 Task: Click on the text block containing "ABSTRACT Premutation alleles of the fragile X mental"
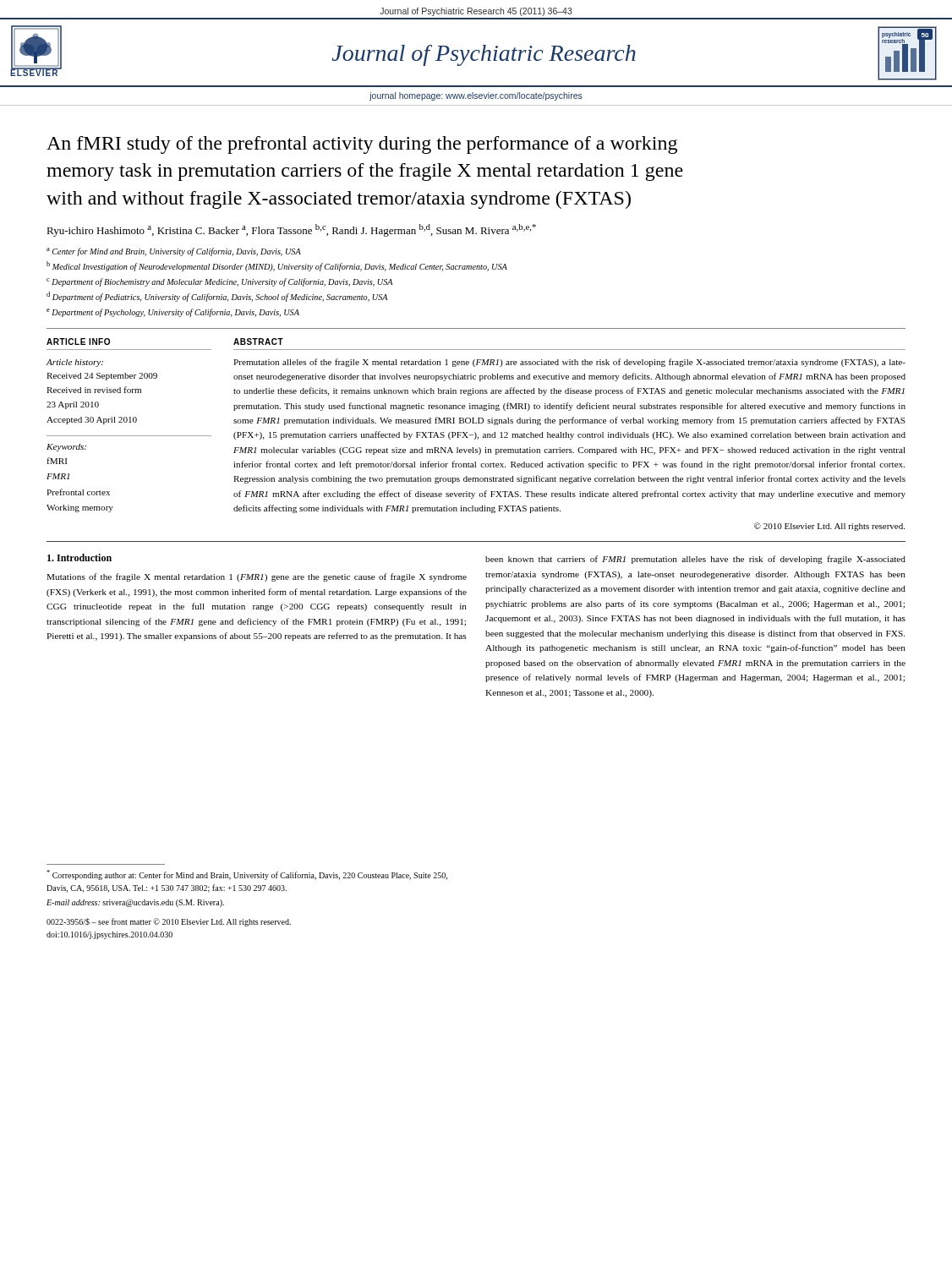click(x=569, y=434)
